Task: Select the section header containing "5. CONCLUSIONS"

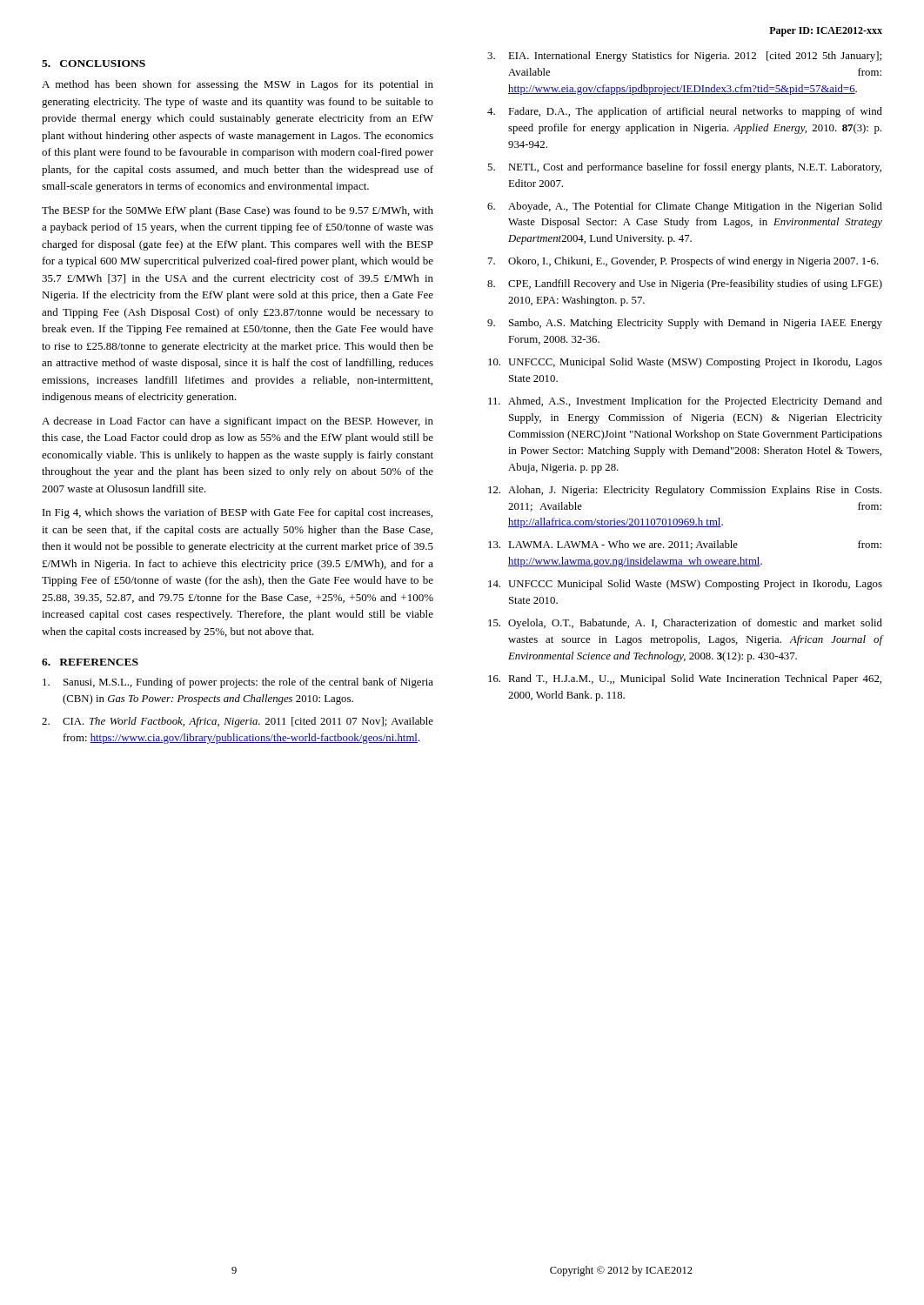Action: (94, 63)
